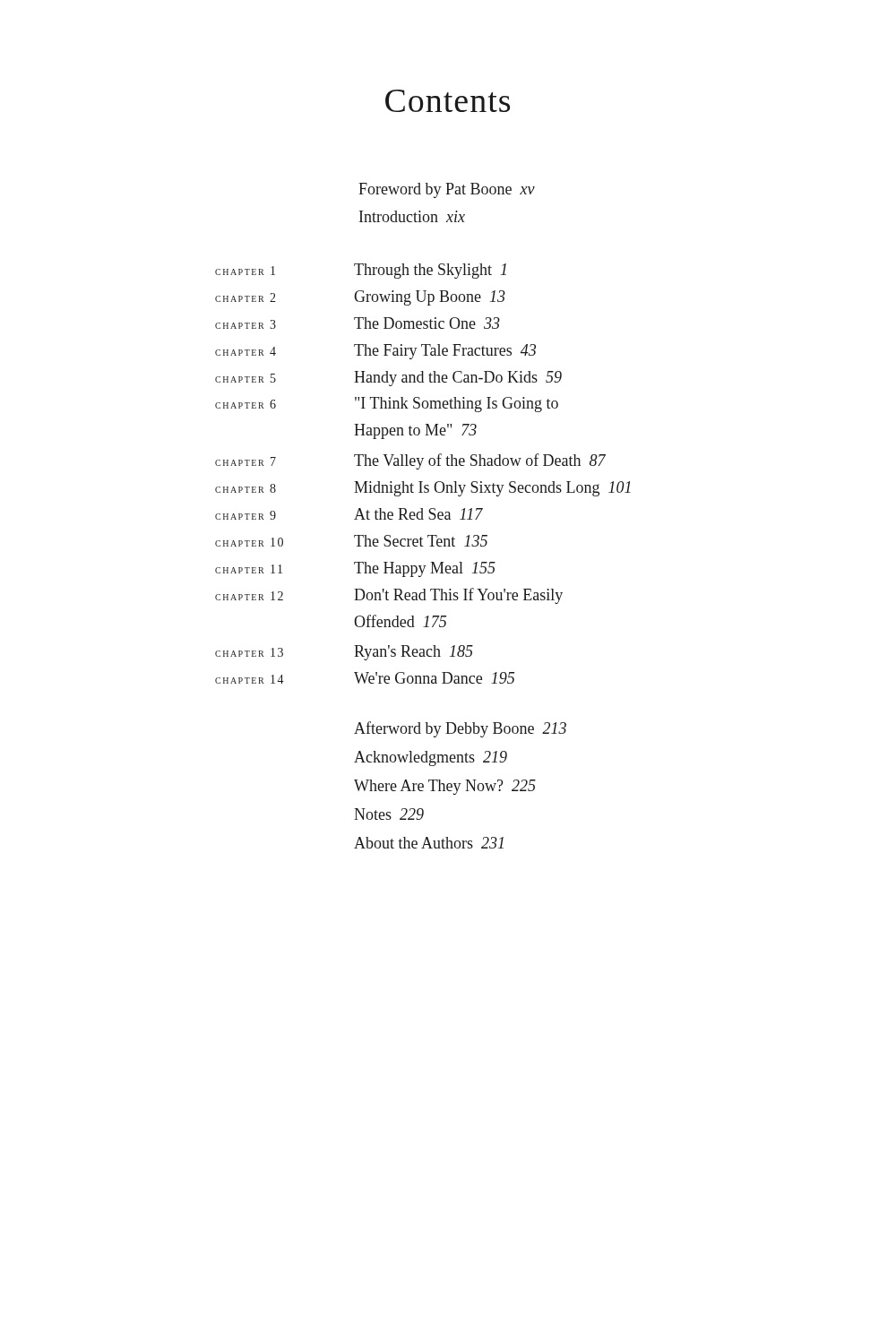896x1344 pixels.
Task: Point to the text block starting "chapter 1 Through the Skylight 1"
Action: (x=475, y=271)
